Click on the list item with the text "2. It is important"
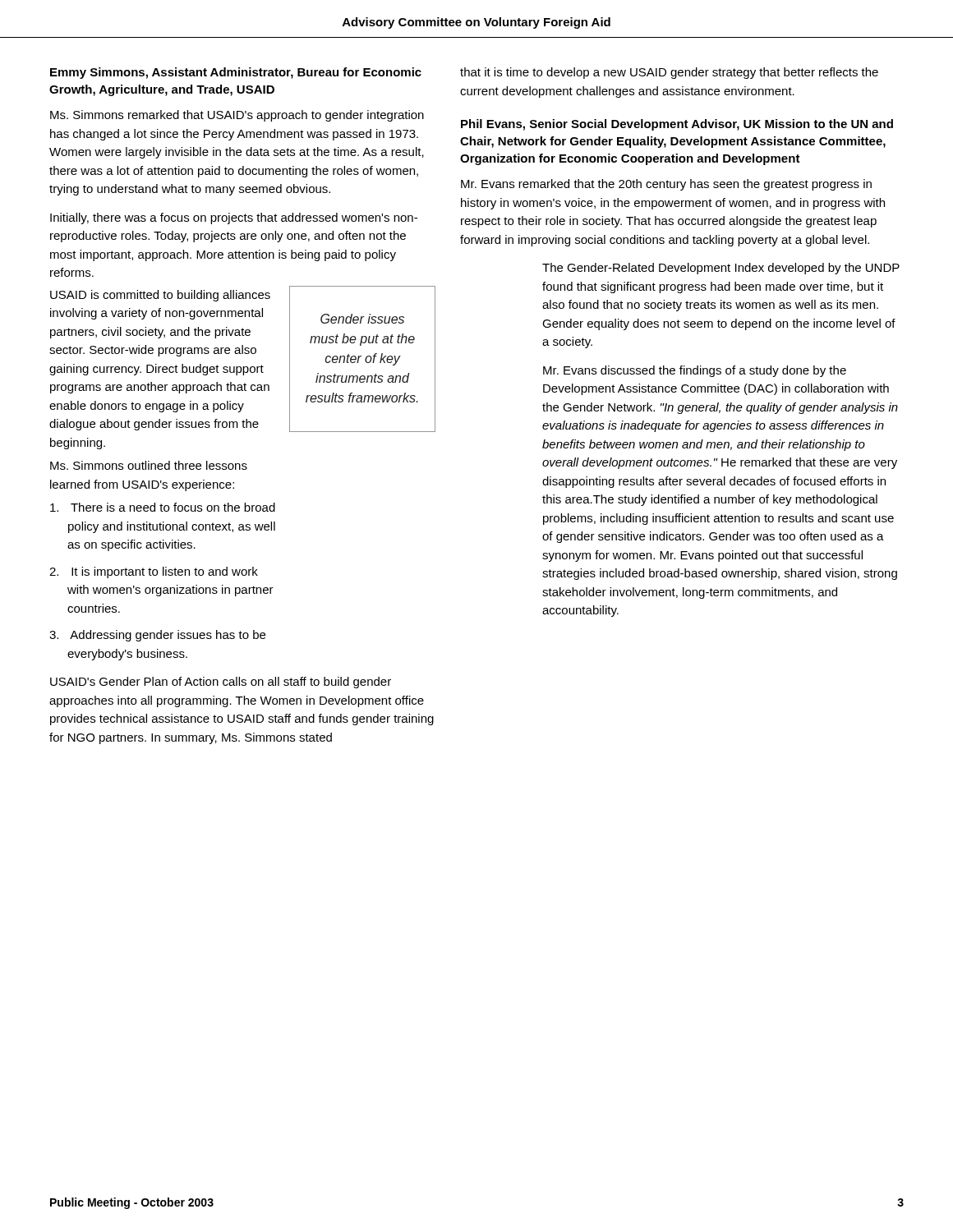Image resolution: width=953 pixels, height=1232 pixels. click(x=163, y=590)
